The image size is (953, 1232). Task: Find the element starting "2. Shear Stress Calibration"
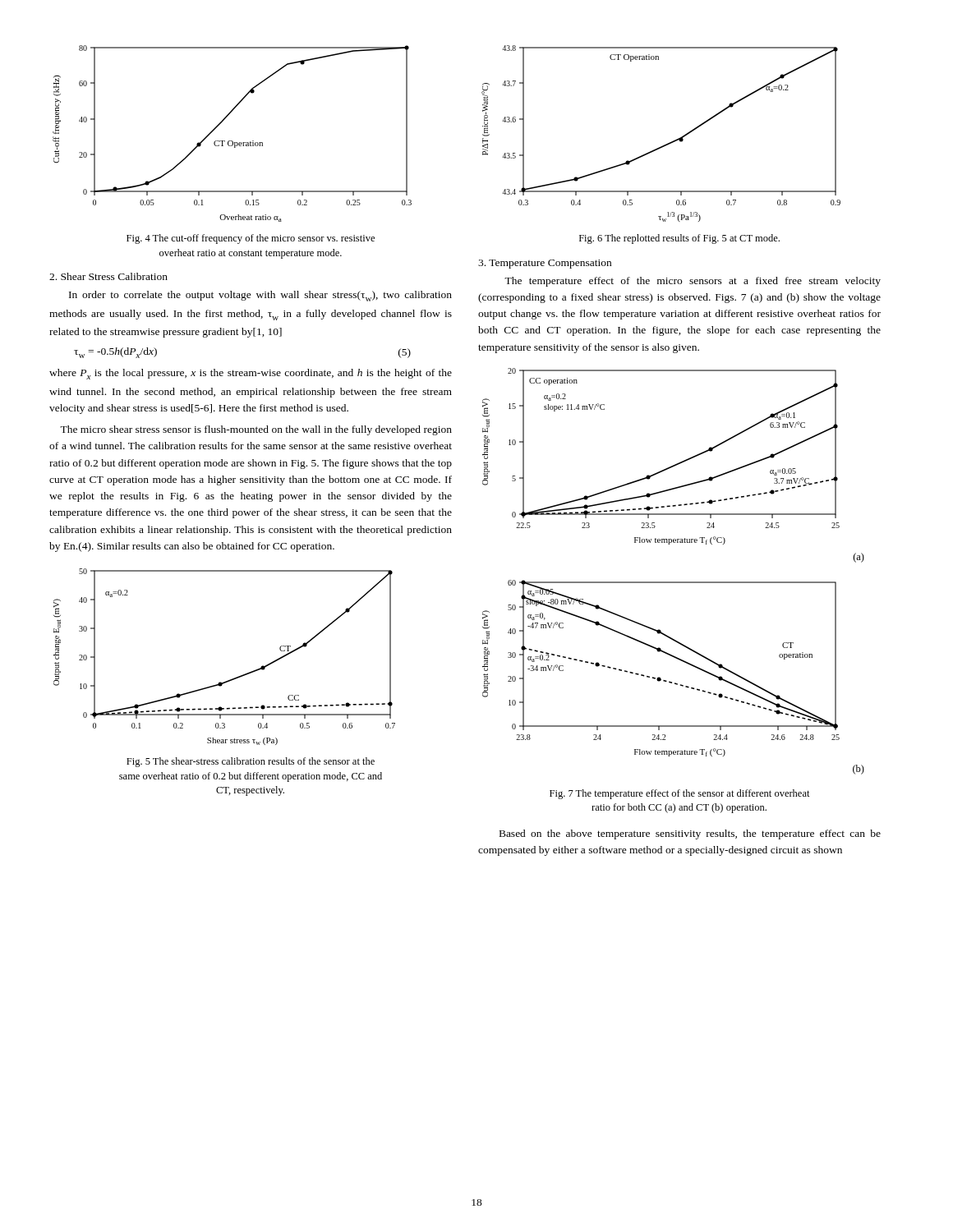[108, 276]
